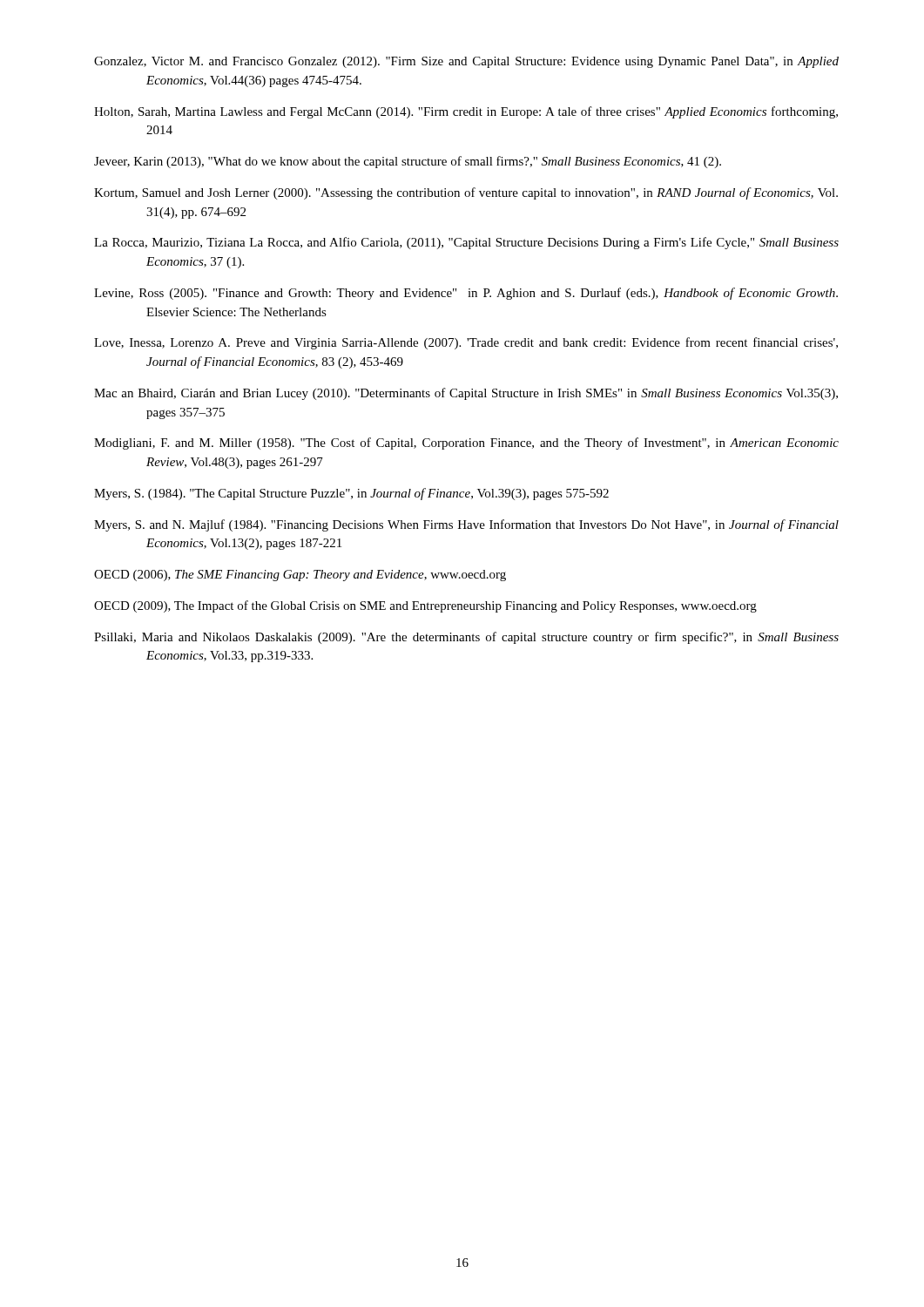
Task: Find the text starting "Kortum, Samuel and Josh Lerner (2000). "Assessing"
Action: click(x=466, y=202)
